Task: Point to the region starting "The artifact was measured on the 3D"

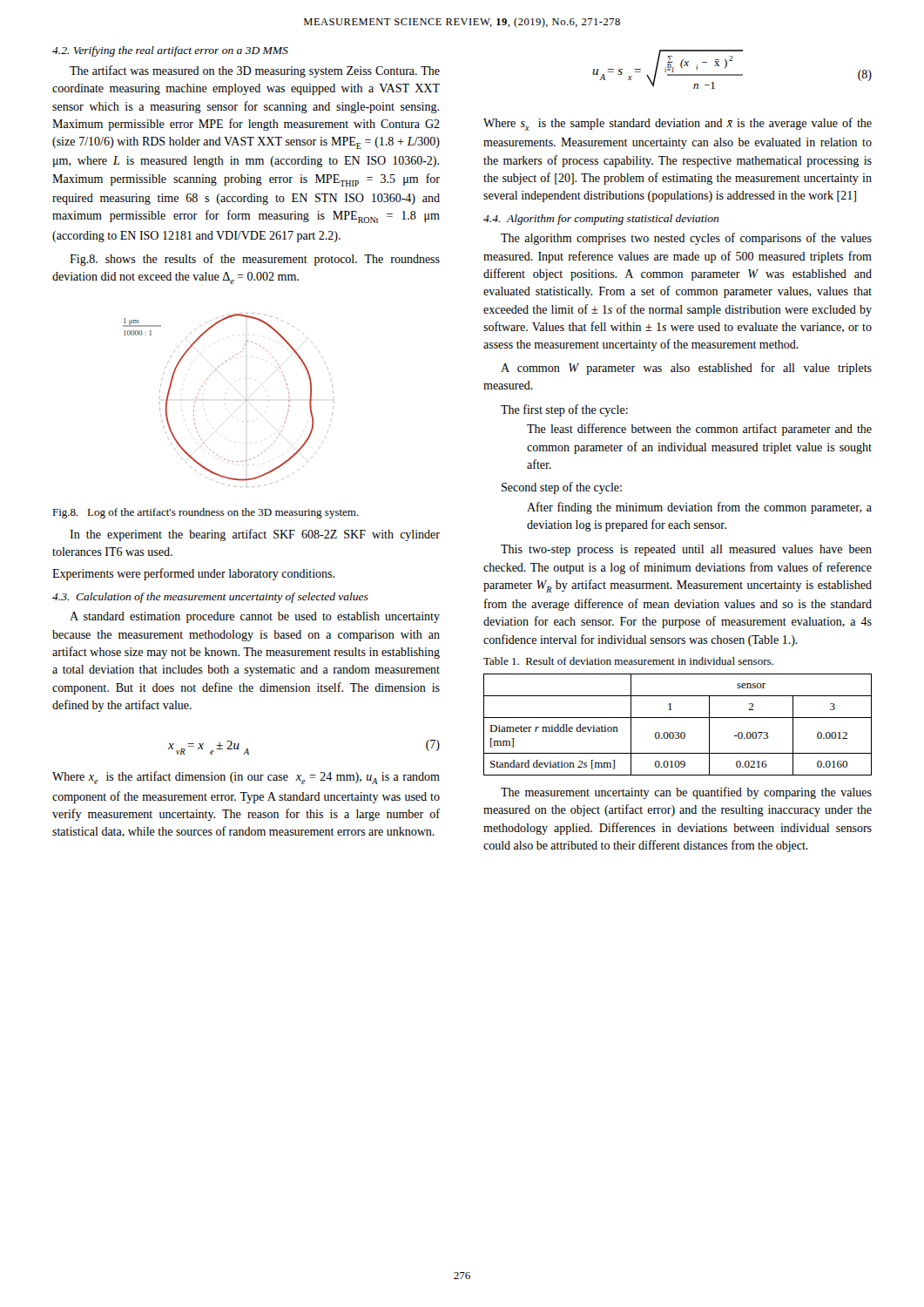Action: [x=246, y=154]
